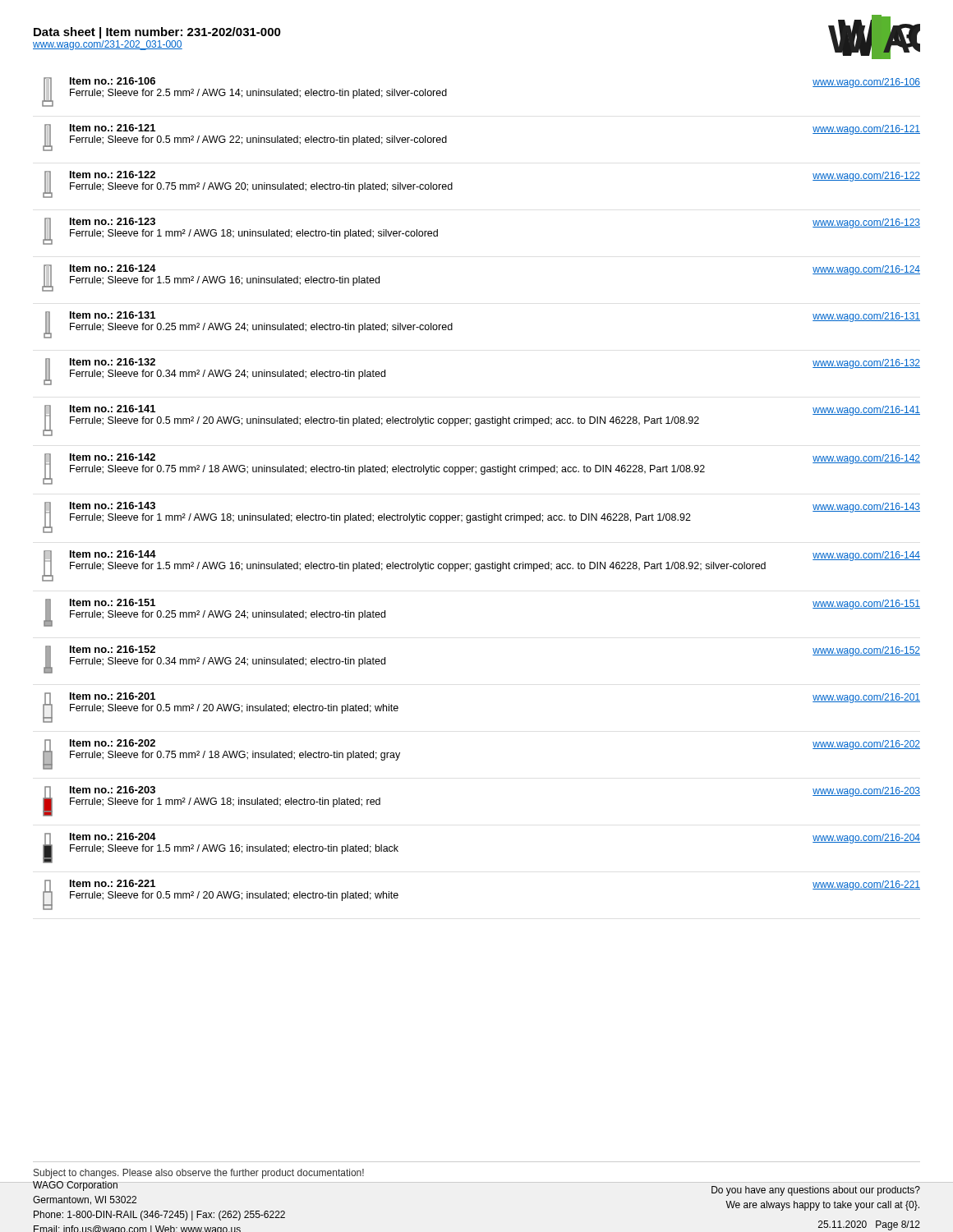Screen dimensions: 1232x953
Task: Find the list item that says "Item no.: 216-152 Ferrule; Sleeve"
Action: coord(136,659)
